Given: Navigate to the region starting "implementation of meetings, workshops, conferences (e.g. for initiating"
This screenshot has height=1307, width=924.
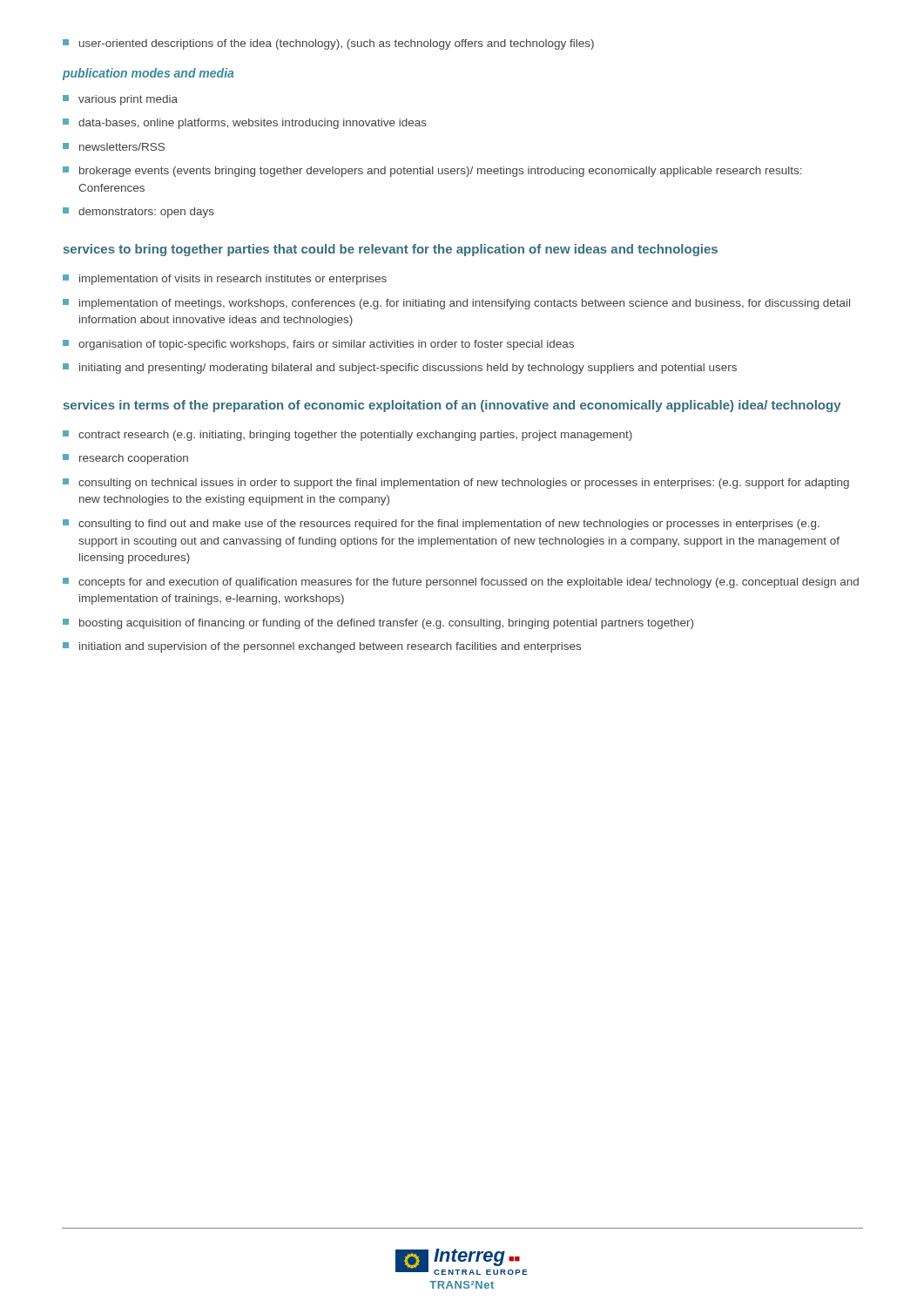Looking at the screenshot, I should click(x=462, y=311).
